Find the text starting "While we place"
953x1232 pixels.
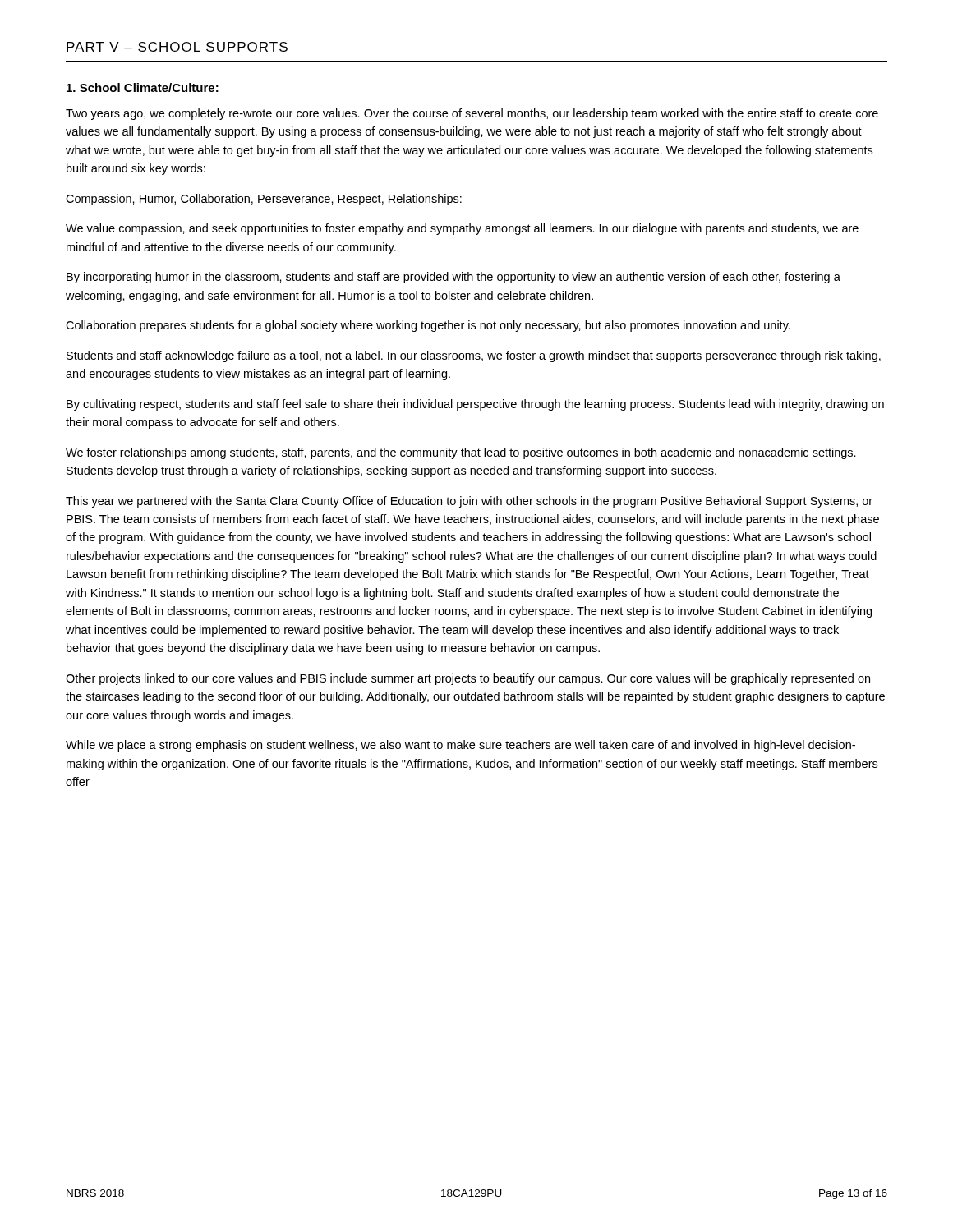click(472, 763)
